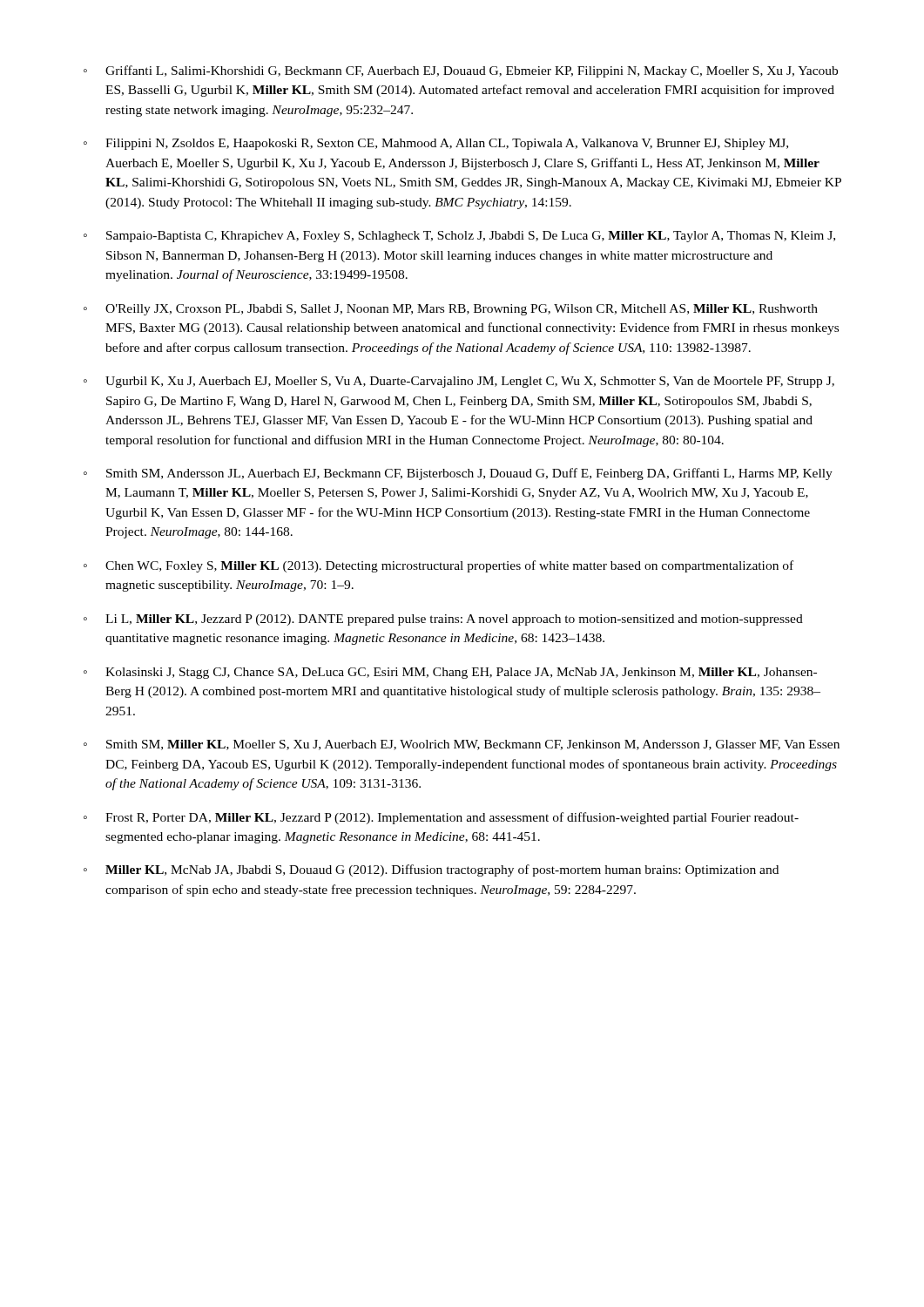Image resolution: width=924 pixels, height=1307 pixels.
Task: Find the list item that says "◦ Li L, Miller KL,"
Action: (x=462, y=628)
